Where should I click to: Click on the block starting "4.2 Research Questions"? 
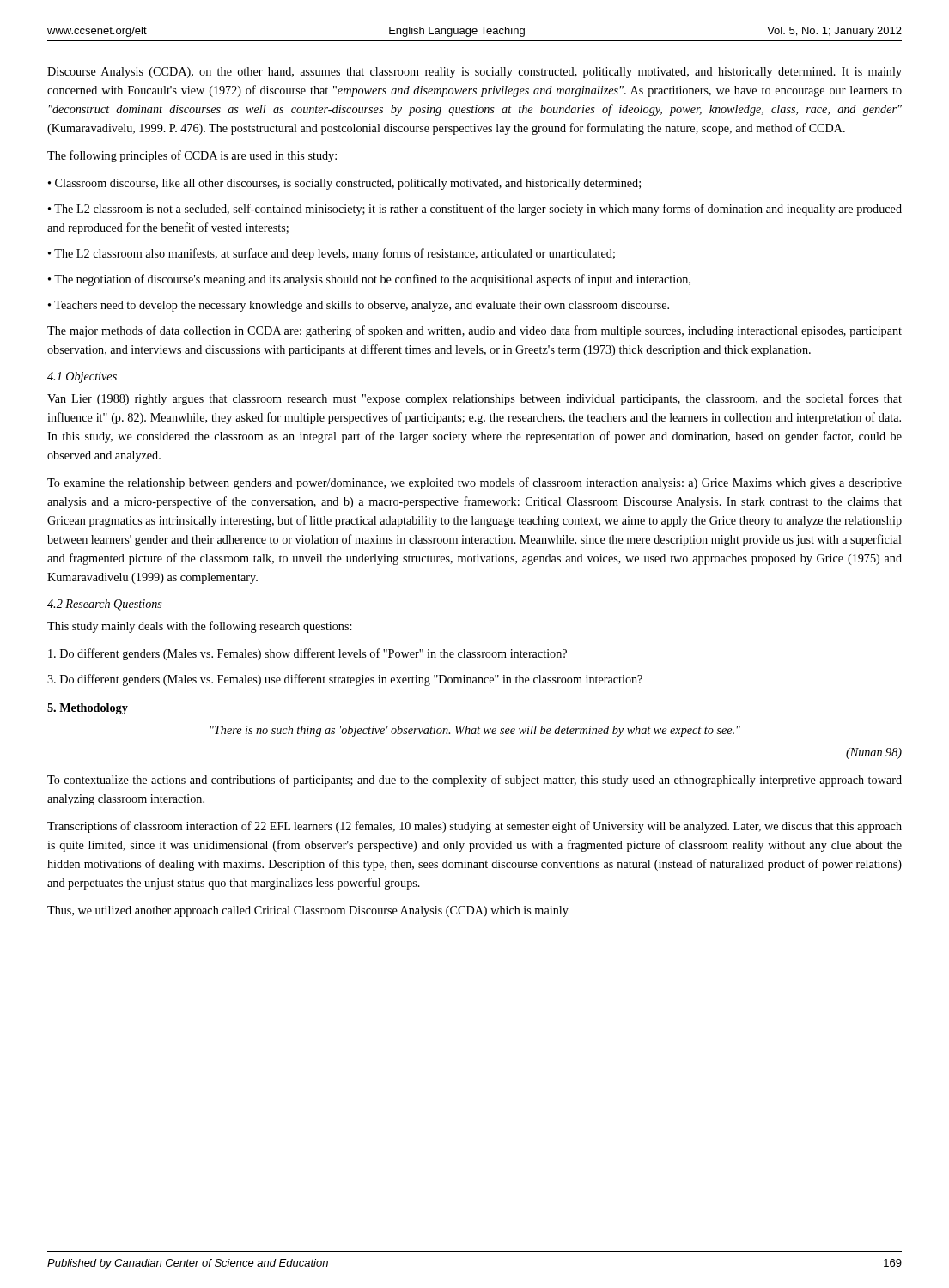click(105, 604)
